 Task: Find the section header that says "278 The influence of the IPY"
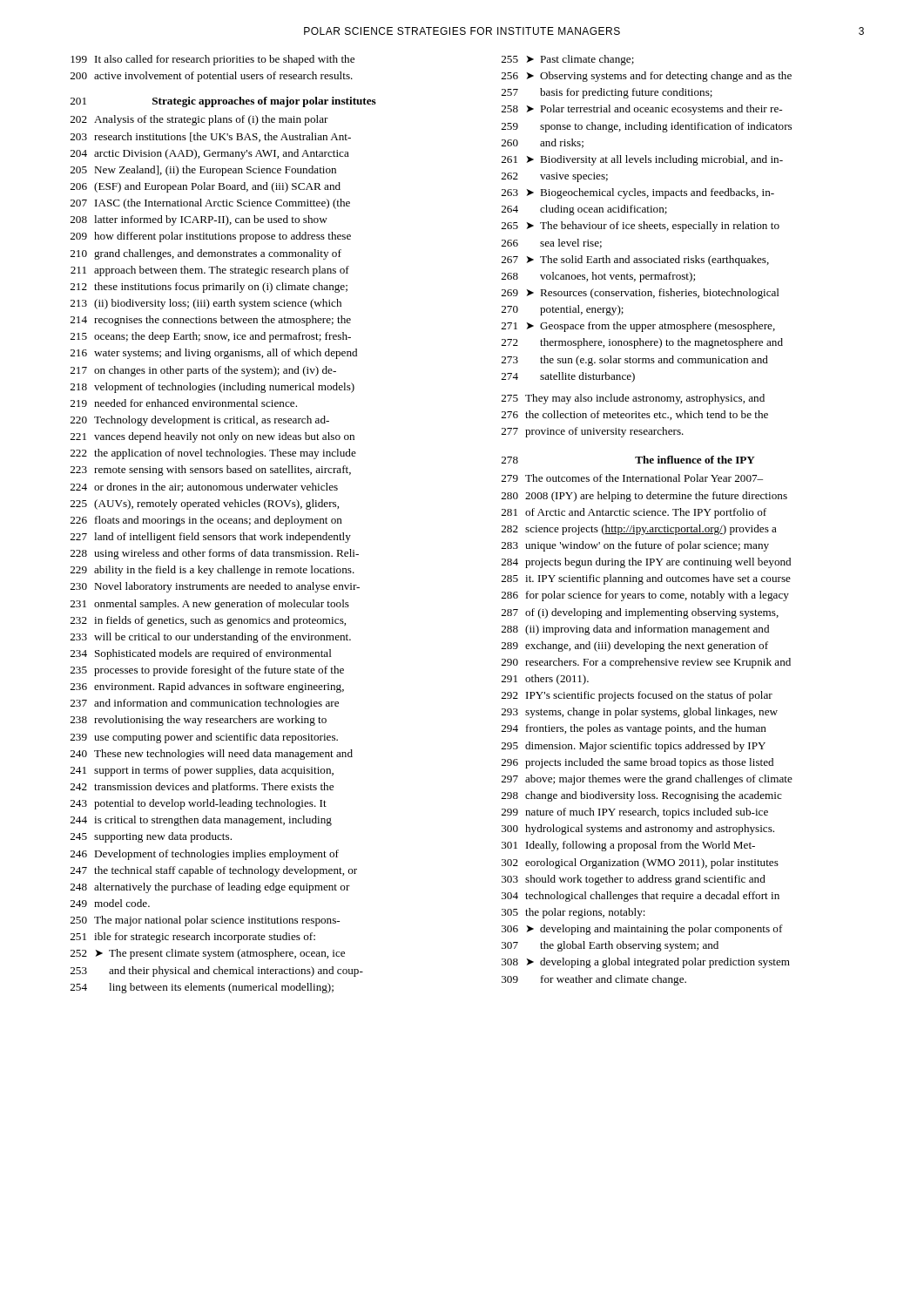point(678,460)
